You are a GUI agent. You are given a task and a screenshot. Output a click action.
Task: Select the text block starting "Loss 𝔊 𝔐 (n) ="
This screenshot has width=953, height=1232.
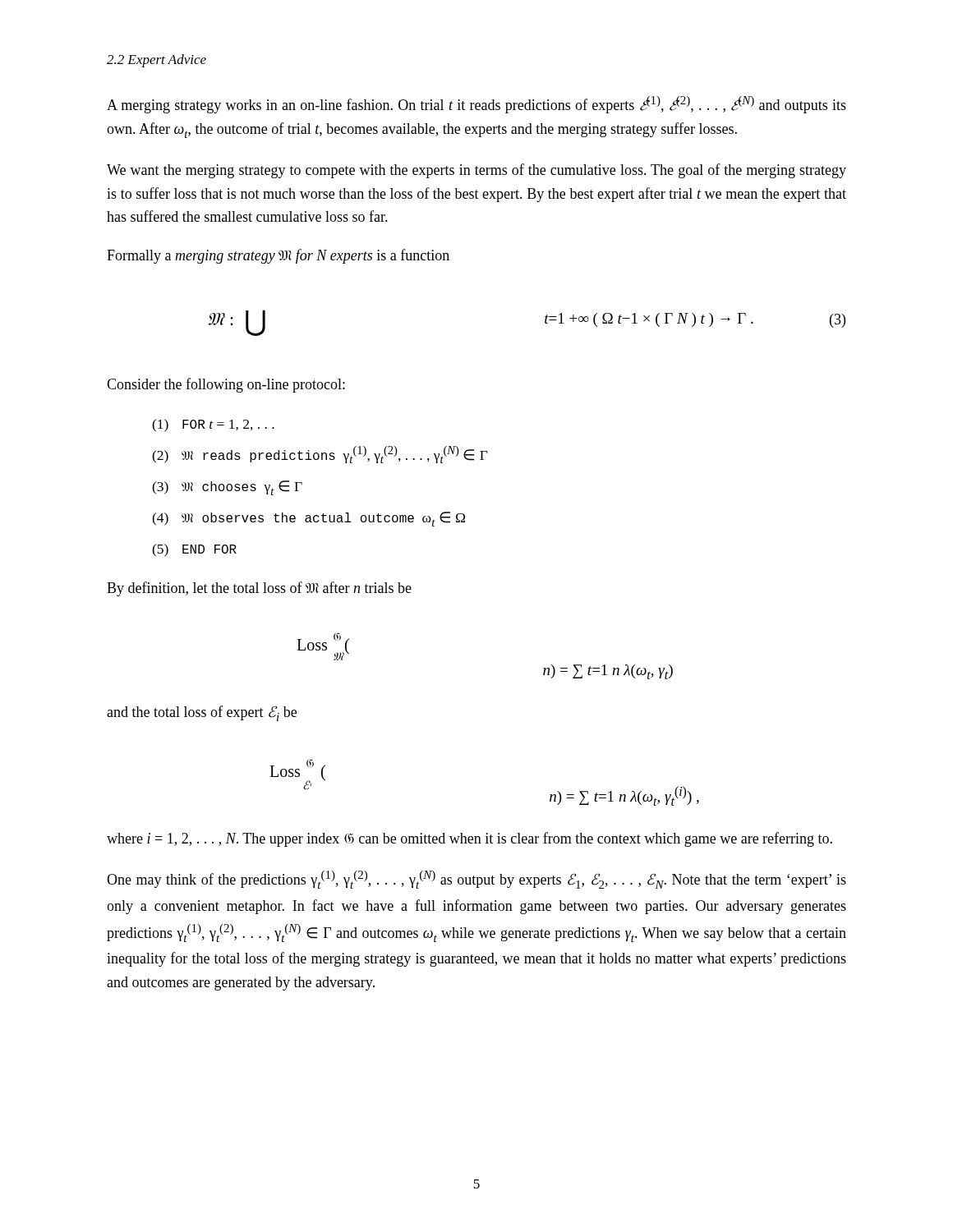[x=323, y=646]
